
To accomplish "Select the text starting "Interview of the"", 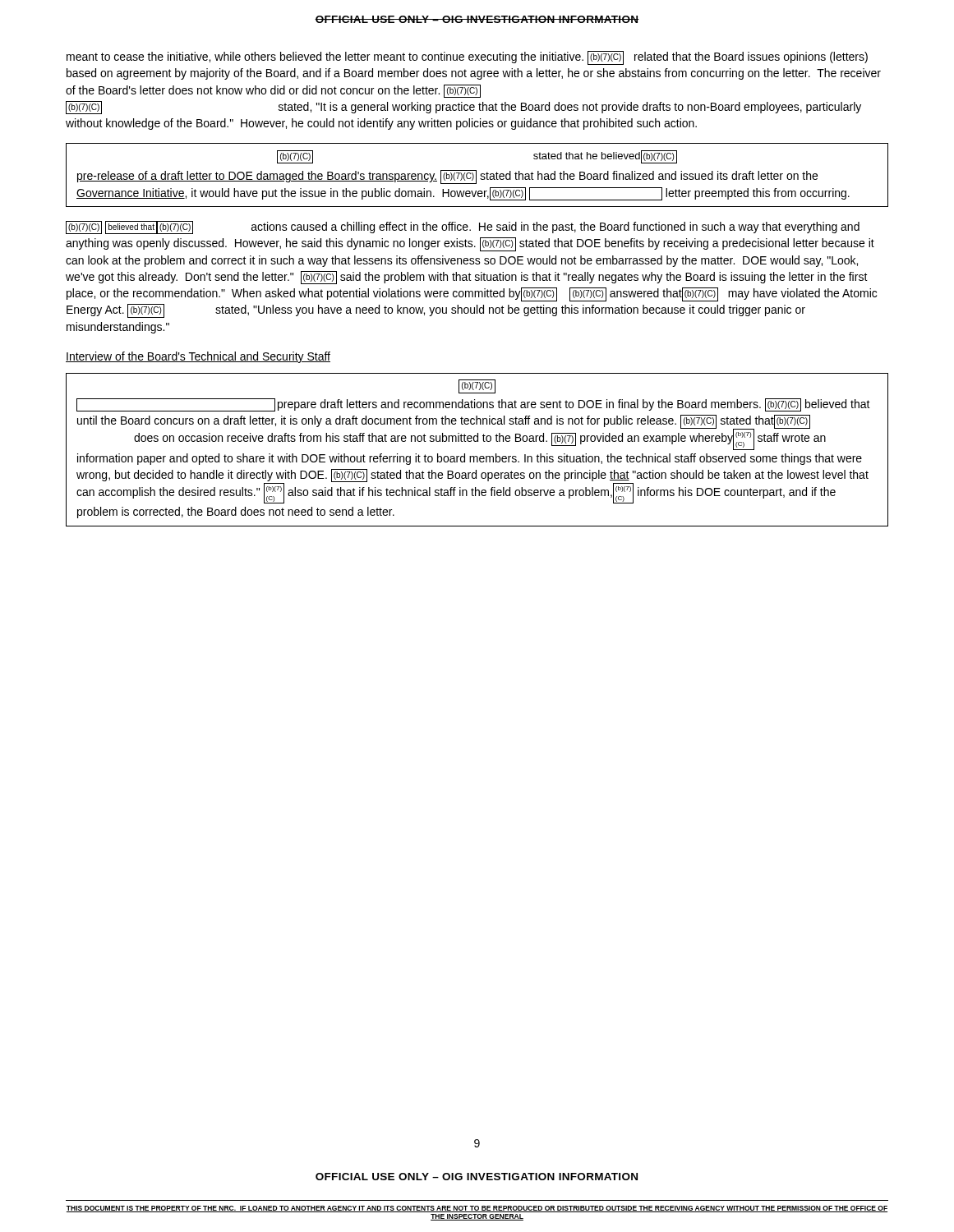I will pos(198,356).
